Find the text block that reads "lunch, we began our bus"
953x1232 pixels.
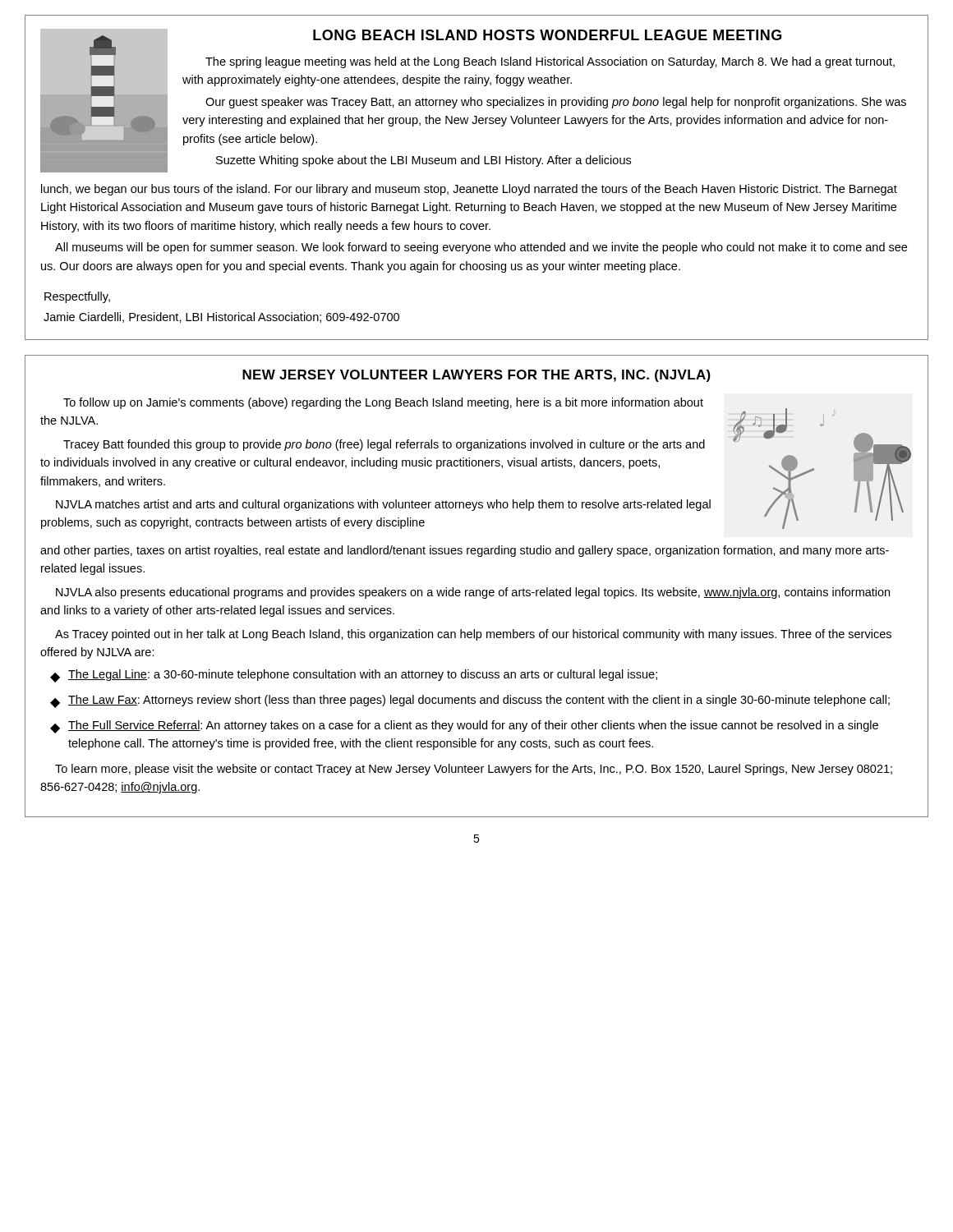(476, 228)
